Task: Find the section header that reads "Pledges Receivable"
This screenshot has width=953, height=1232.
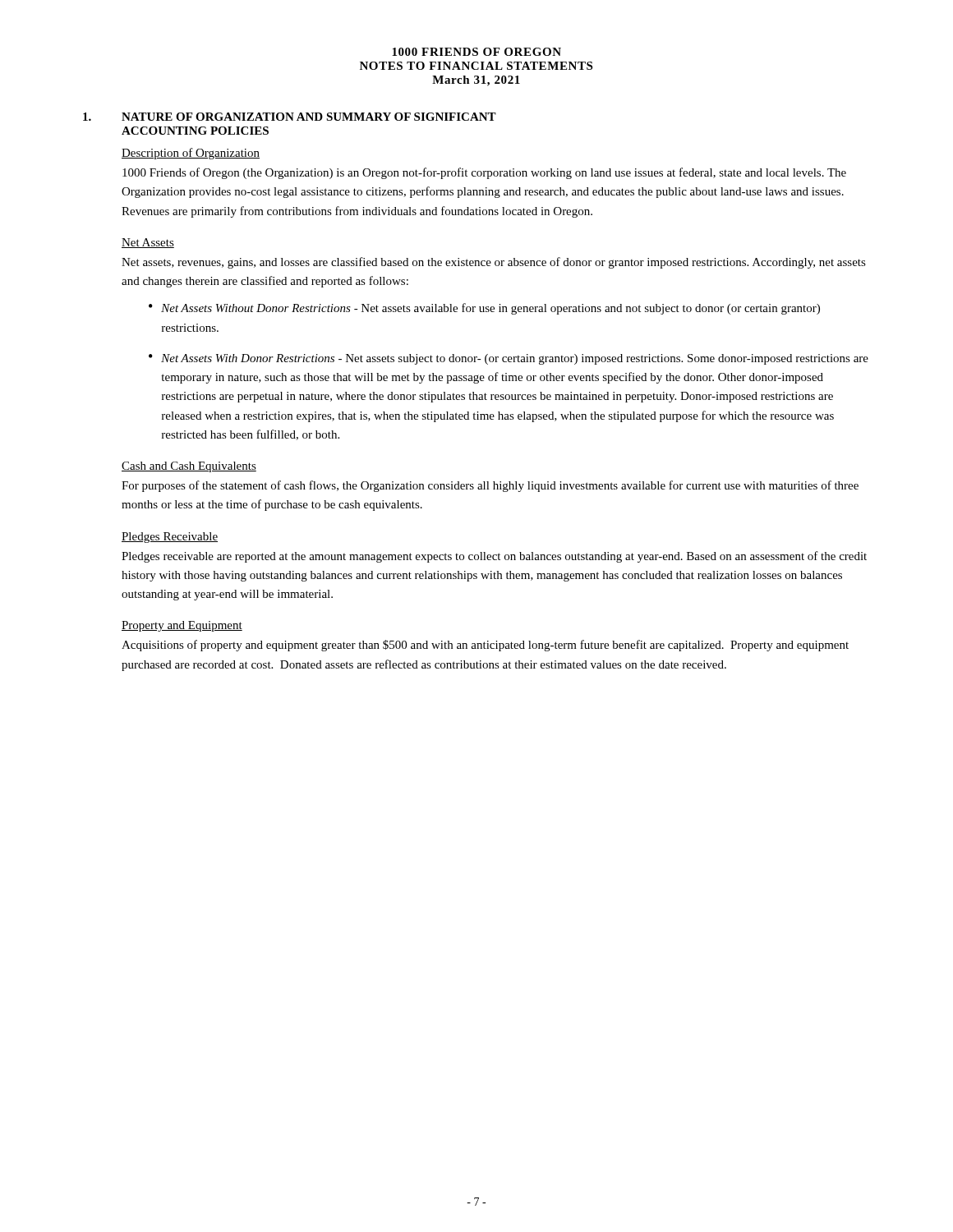Action: (x=170, y=536)
